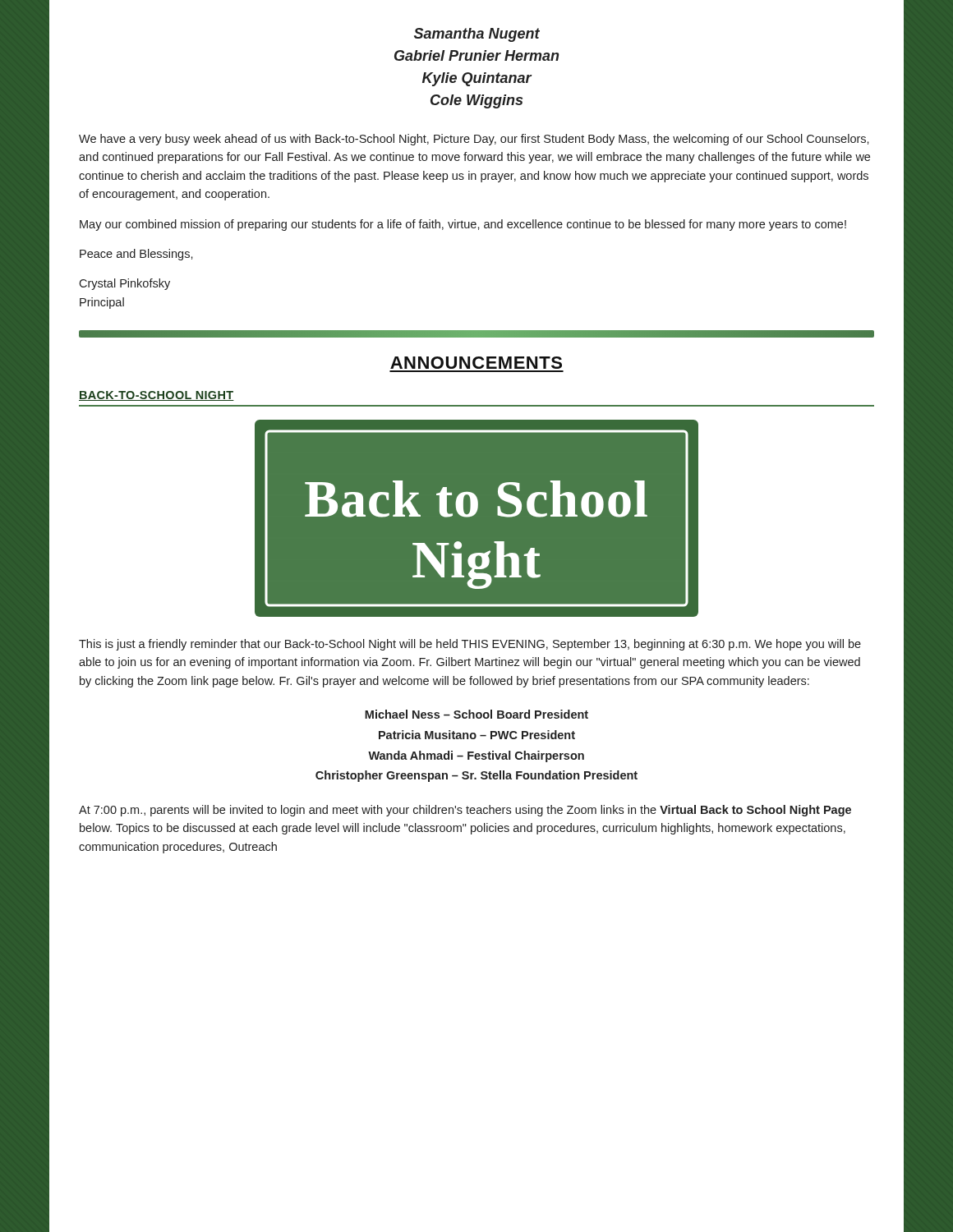Locate the text block starting "Peace and Blessings,"
The height and width of the screenshot is (1232, 953).
136,254
